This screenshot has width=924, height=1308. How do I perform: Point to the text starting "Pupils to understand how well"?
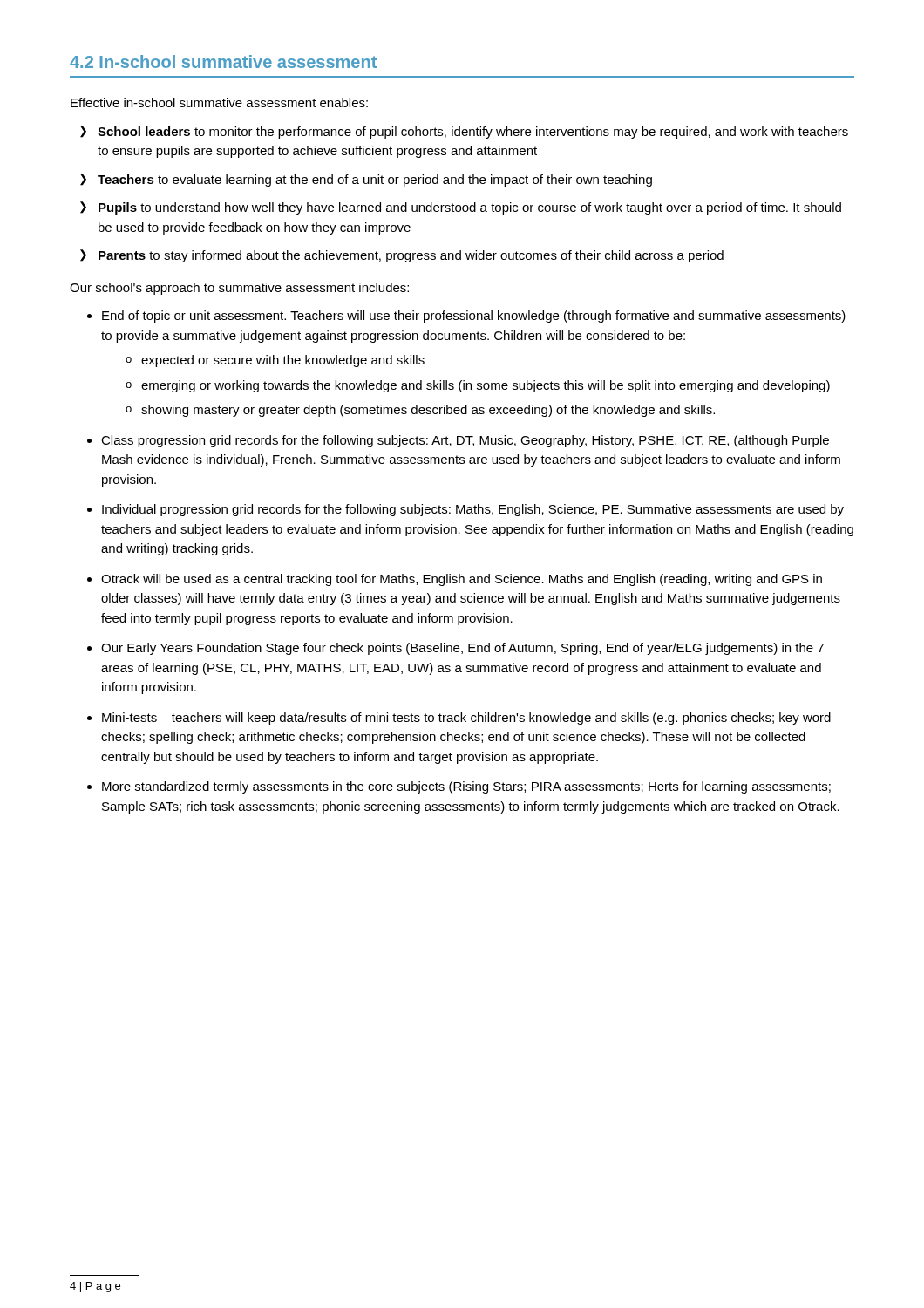point(470,217)
